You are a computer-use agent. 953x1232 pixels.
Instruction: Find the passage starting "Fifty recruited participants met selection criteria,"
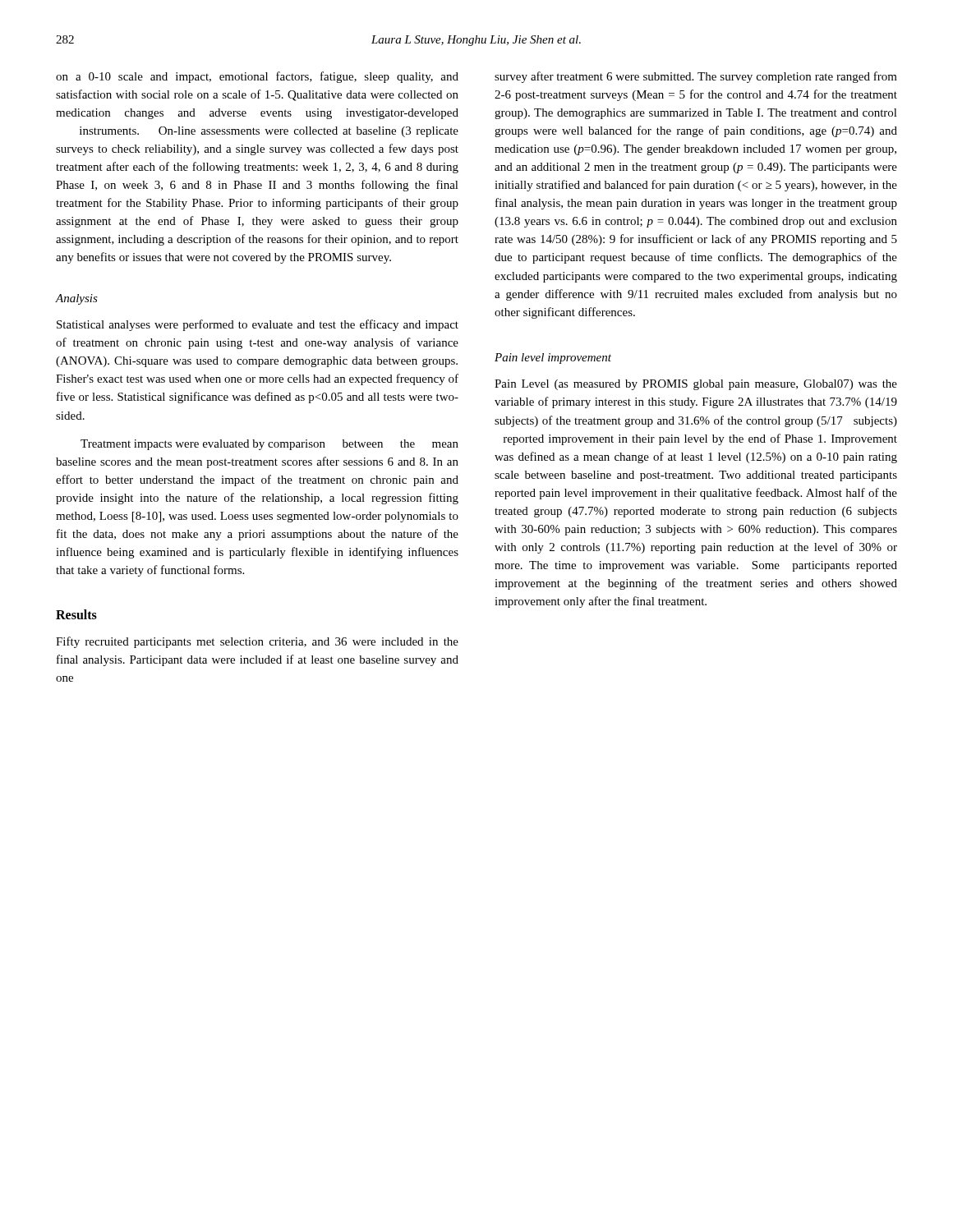point(257,660)
